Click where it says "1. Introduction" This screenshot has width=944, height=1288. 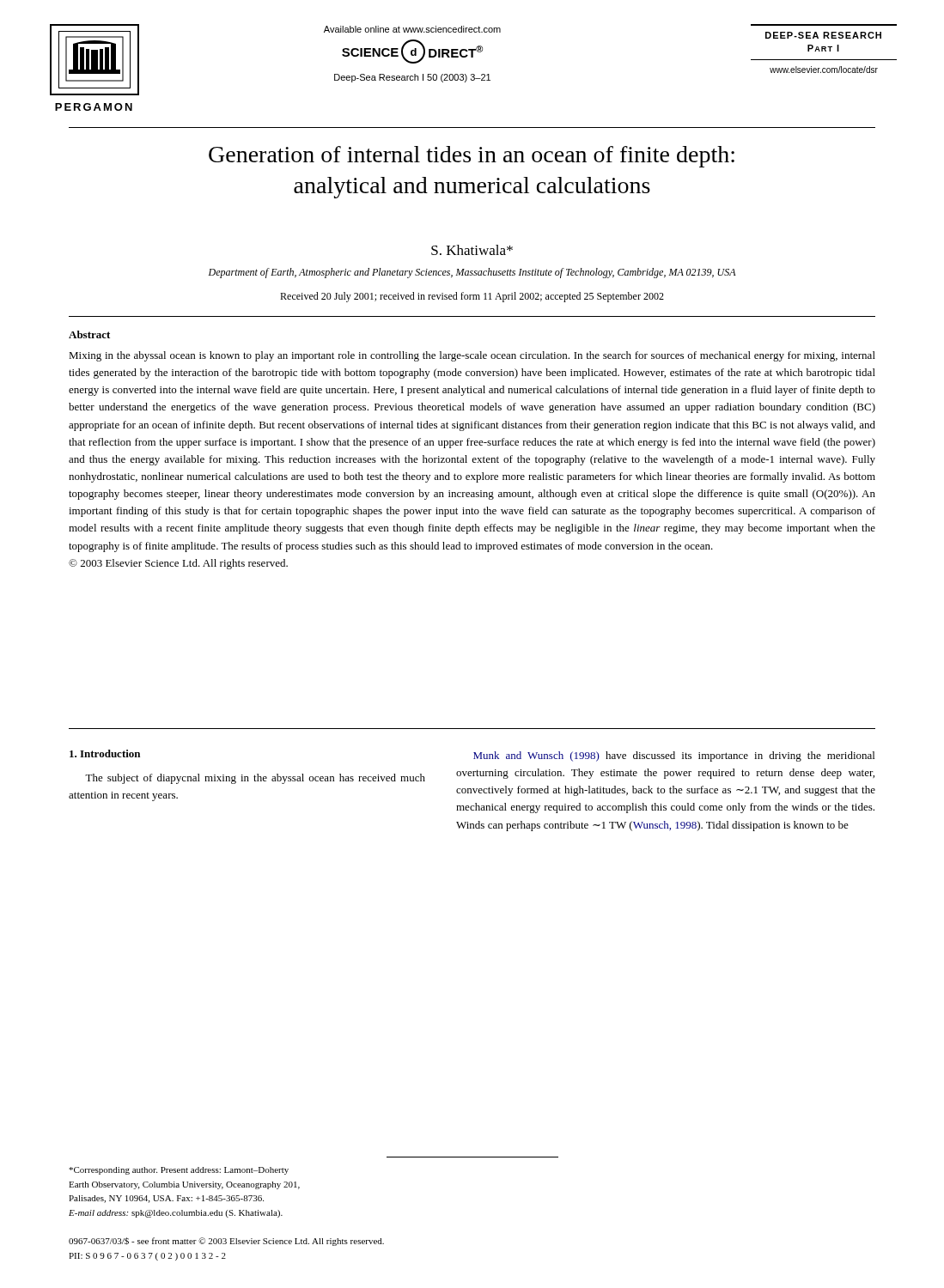pos(105,753)
